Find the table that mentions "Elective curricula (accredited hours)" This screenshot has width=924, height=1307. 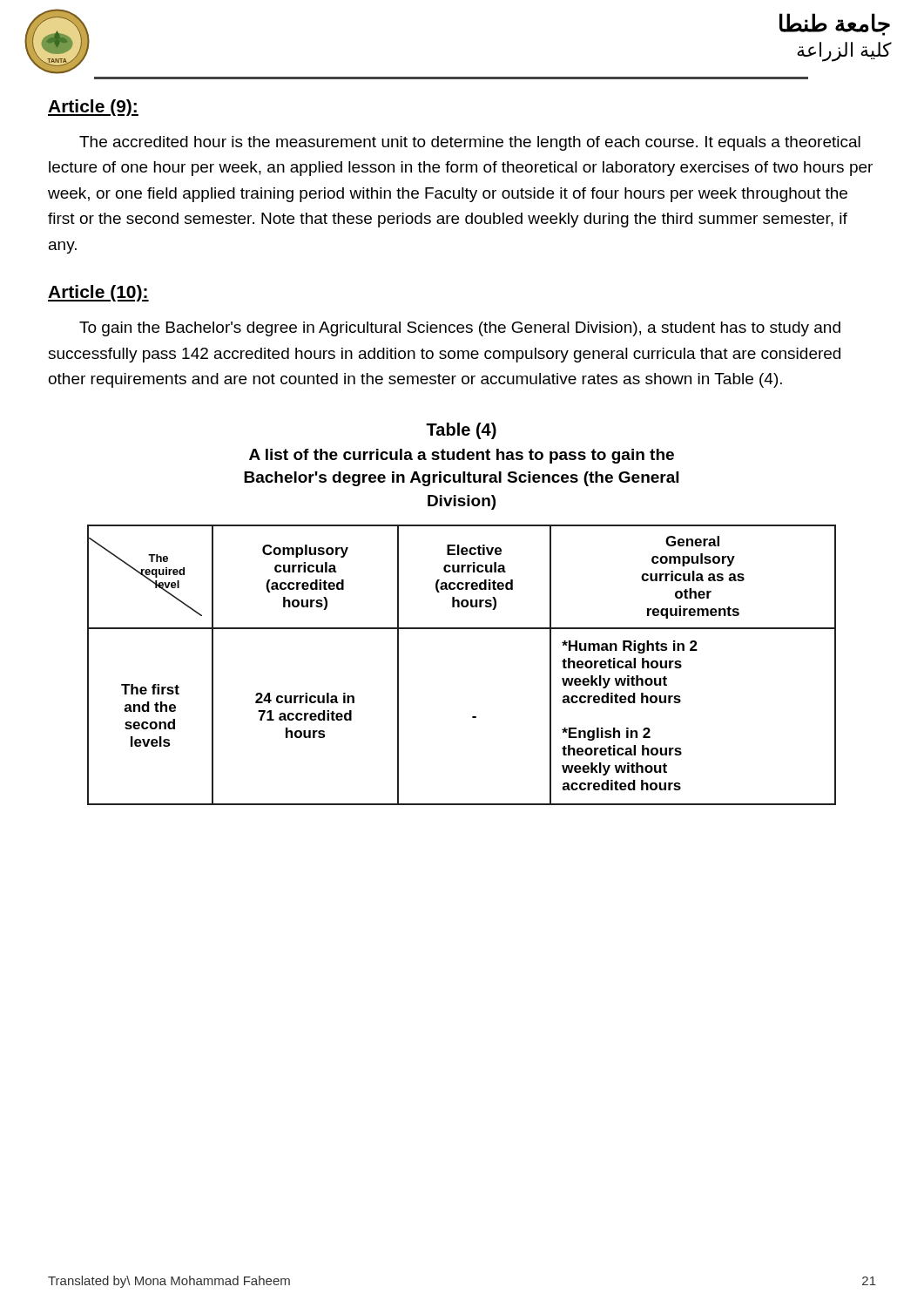point(462,665)
